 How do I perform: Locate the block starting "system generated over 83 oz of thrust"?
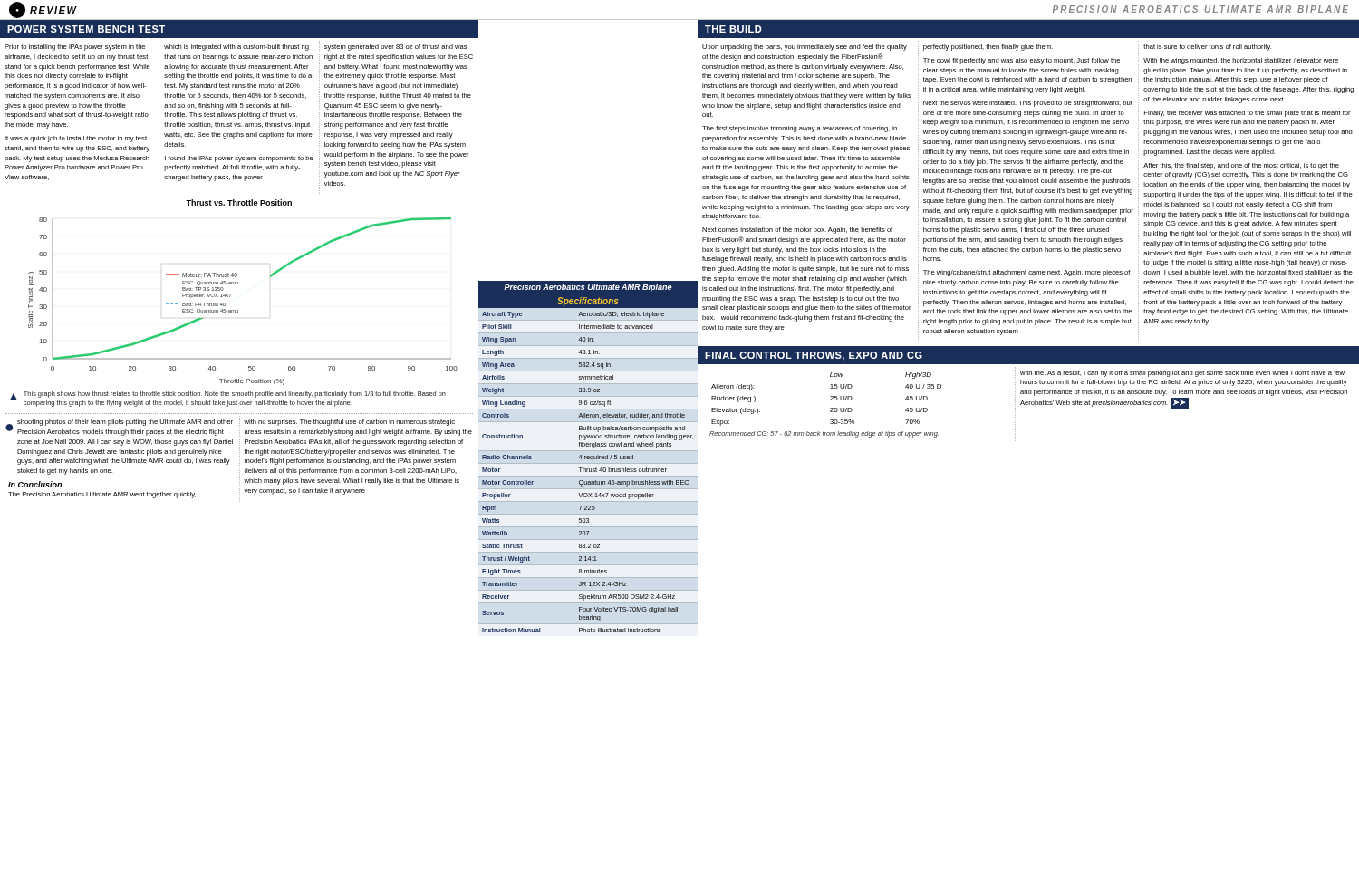pos(399,116)
